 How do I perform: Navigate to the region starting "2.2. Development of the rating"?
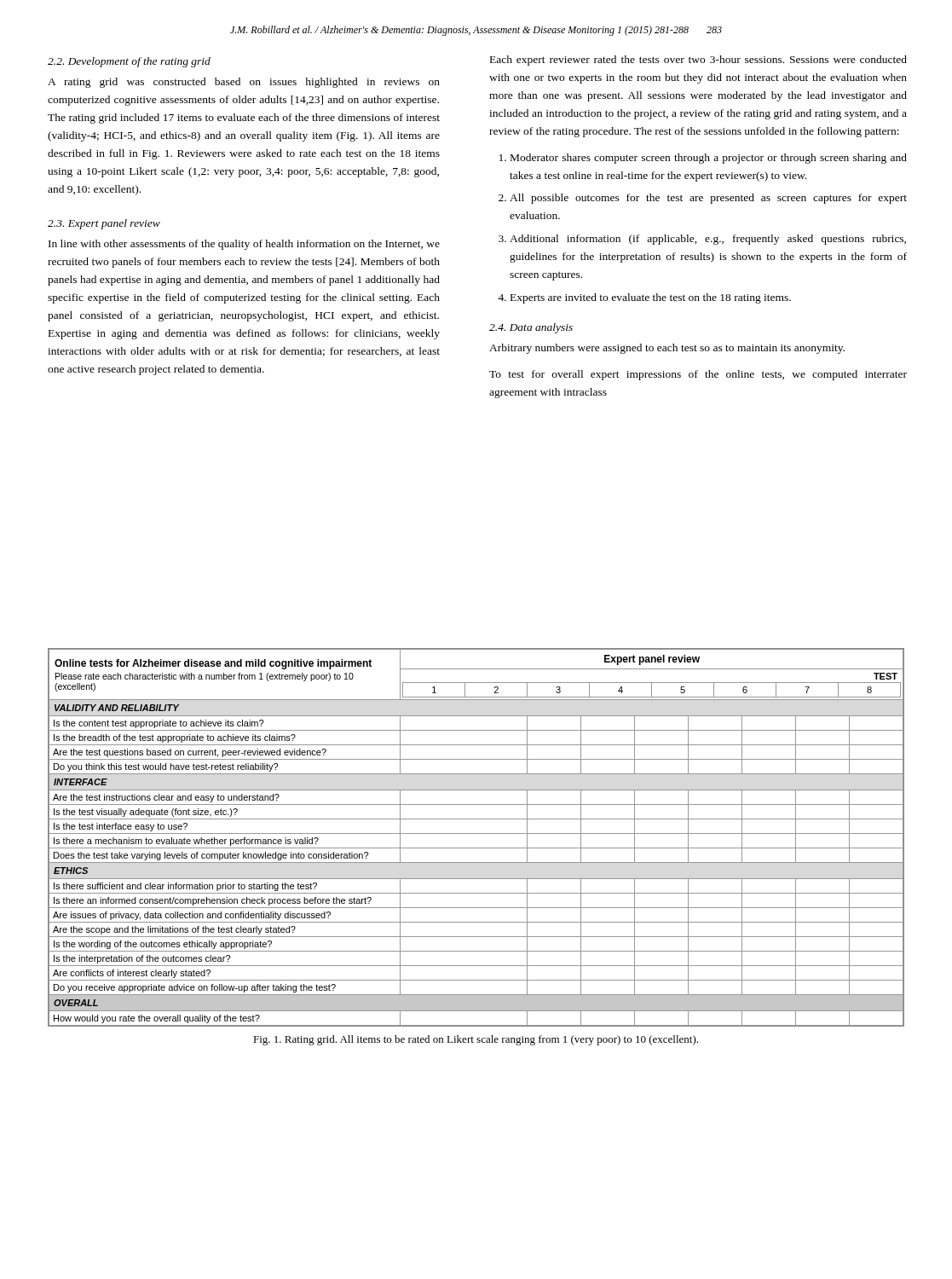click(x=129, y=61)
